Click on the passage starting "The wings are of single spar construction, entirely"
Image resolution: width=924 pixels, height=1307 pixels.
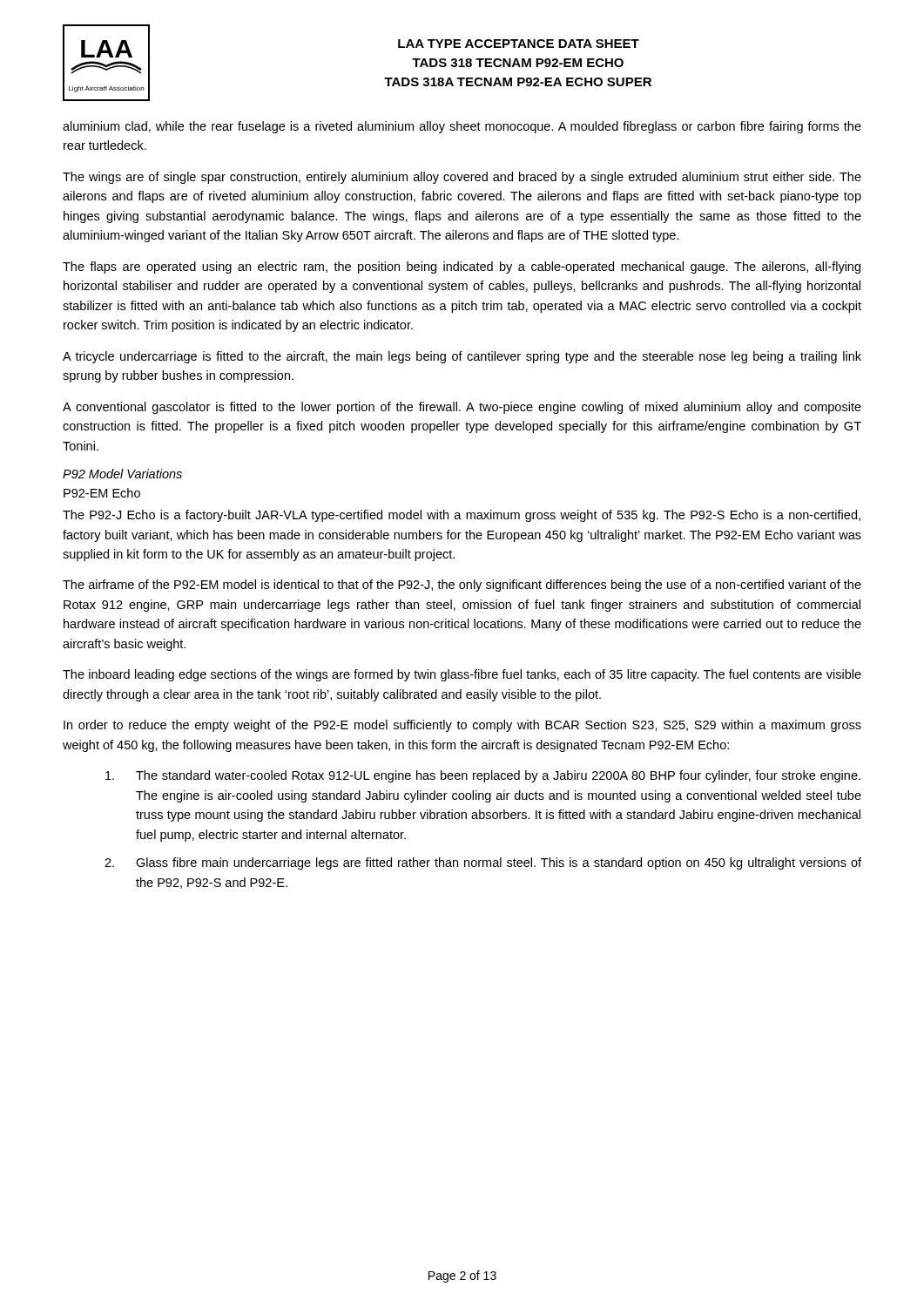coord(462,206)
